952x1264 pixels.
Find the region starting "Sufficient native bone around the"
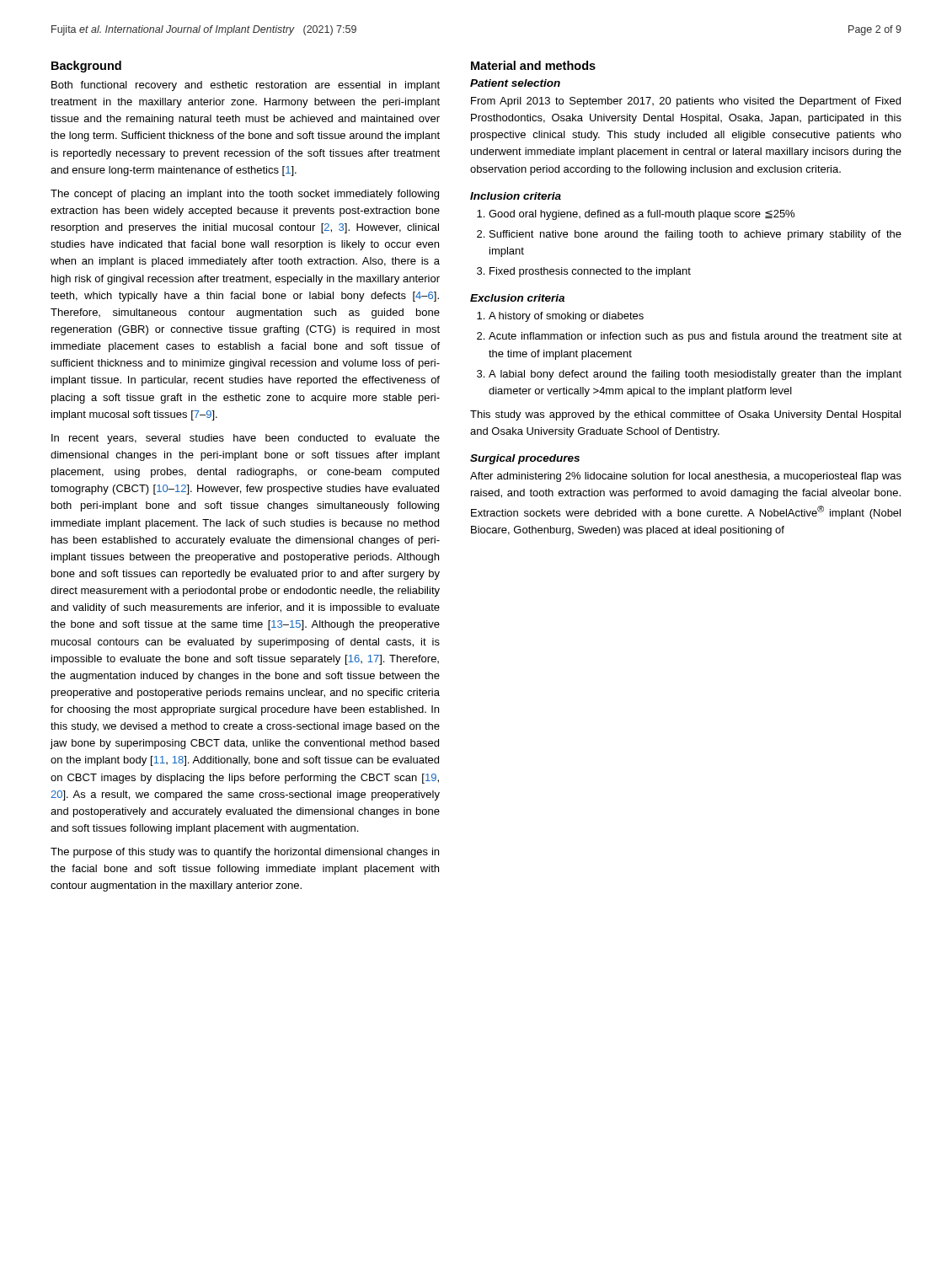point(695,242)
